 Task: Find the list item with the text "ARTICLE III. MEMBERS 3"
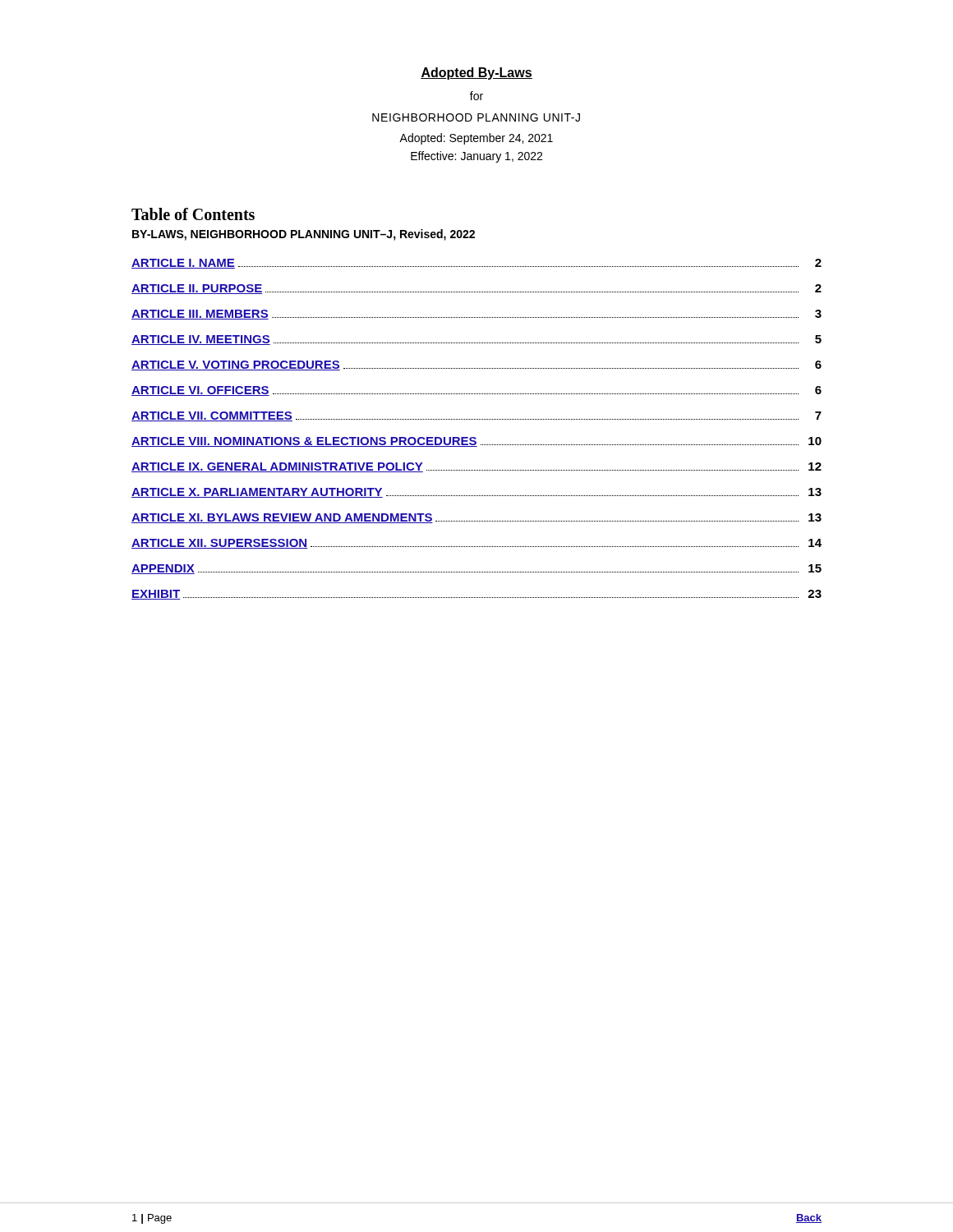tap(476, 313)
